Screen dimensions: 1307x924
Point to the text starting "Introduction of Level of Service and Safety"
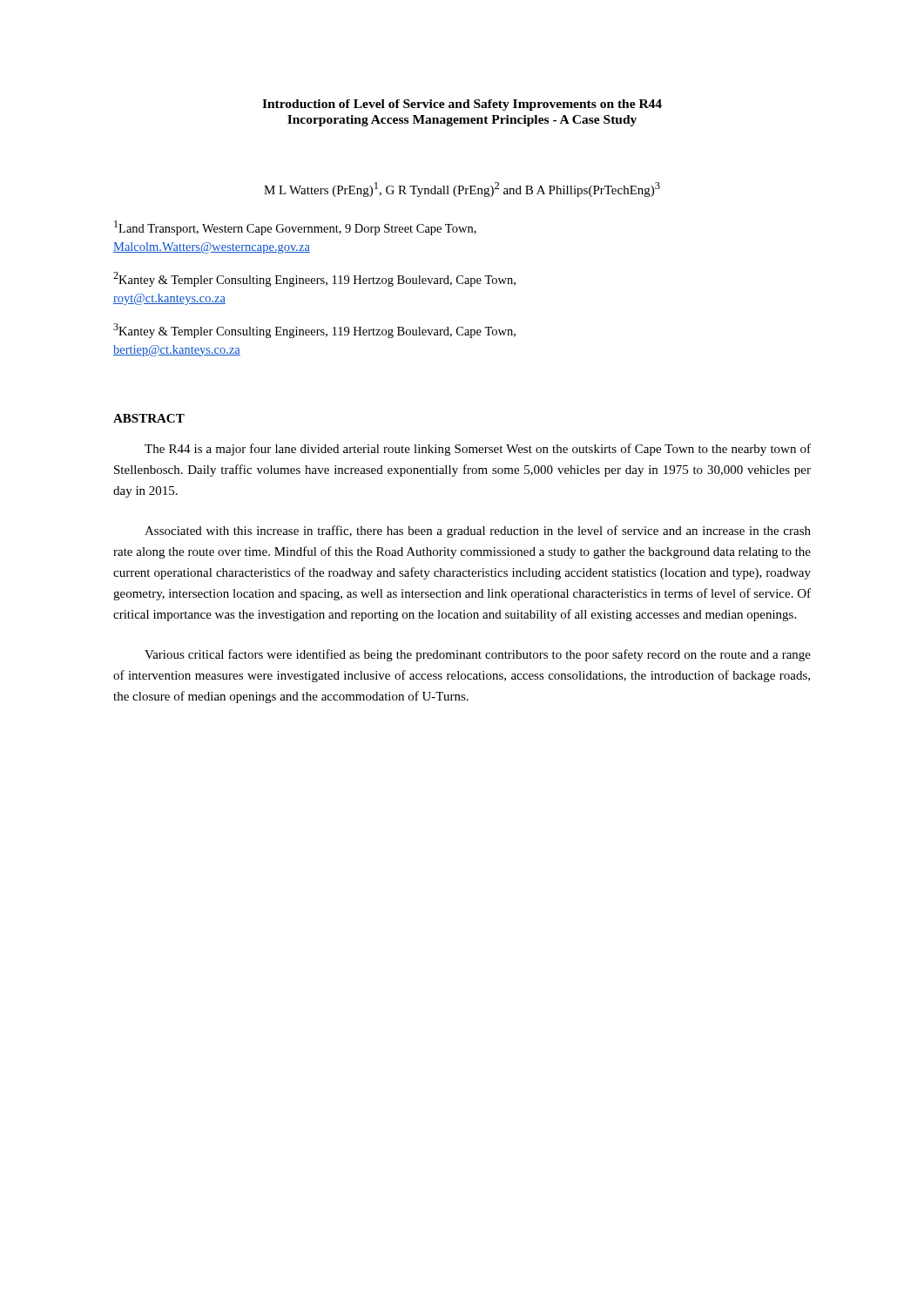[x=462, y=111]
